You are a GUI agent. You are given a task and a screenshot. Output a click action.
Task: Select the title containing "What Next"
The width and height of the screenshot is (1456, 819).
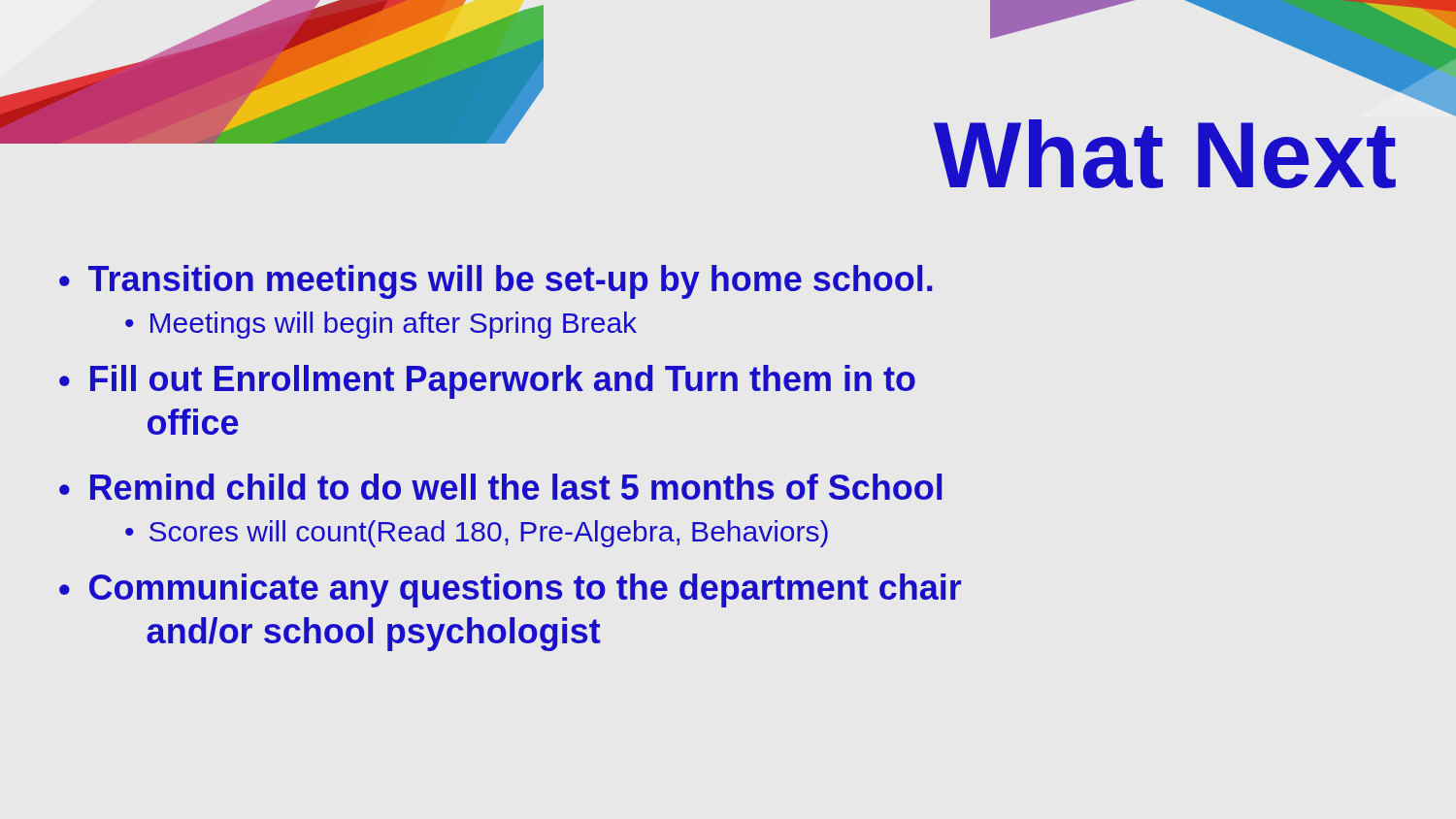pyautogui.click(x=1166, y=156)
